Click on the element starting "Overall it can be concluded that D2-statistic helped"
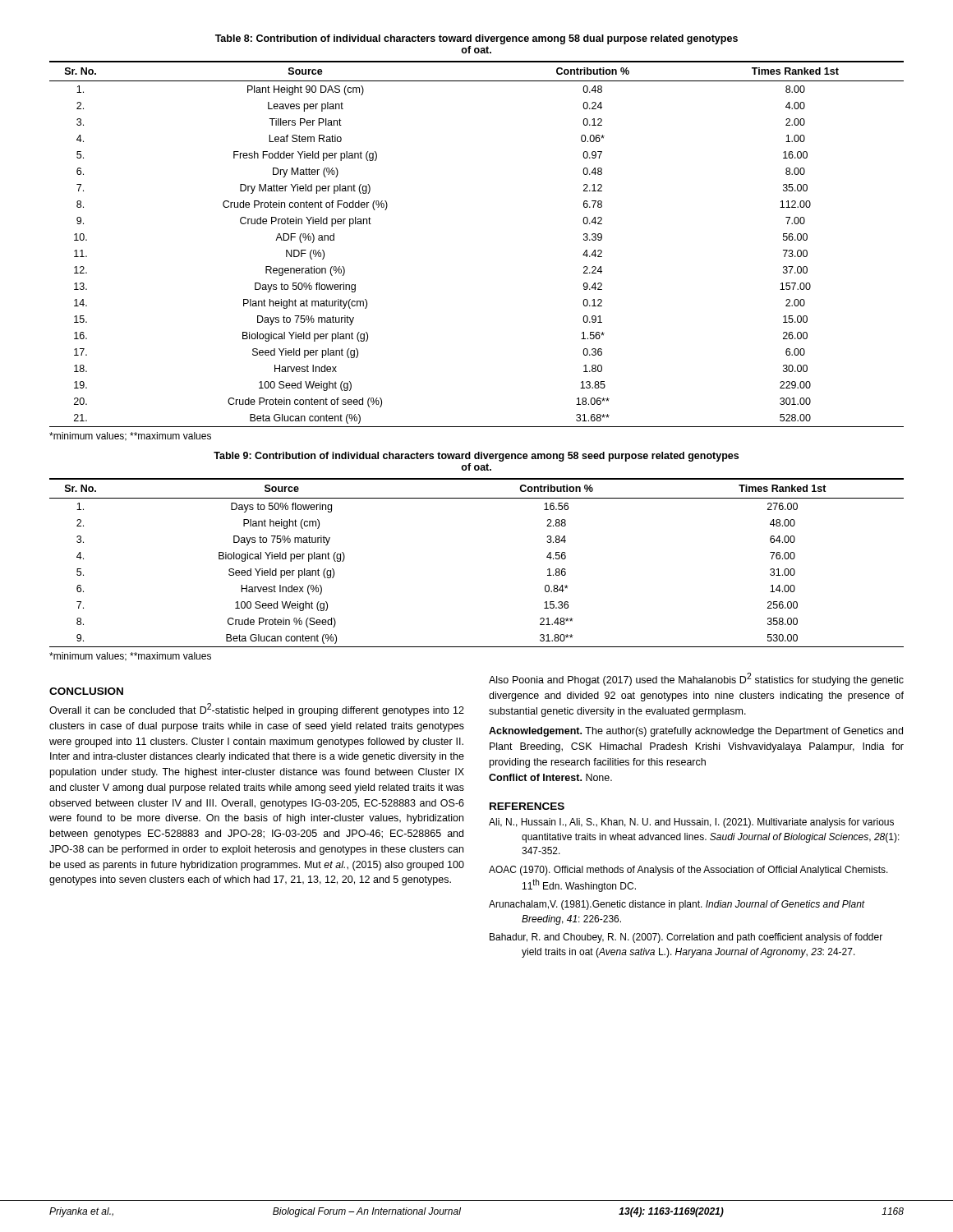This screenshot has height=1232, width=953. (x=257, y=794)
